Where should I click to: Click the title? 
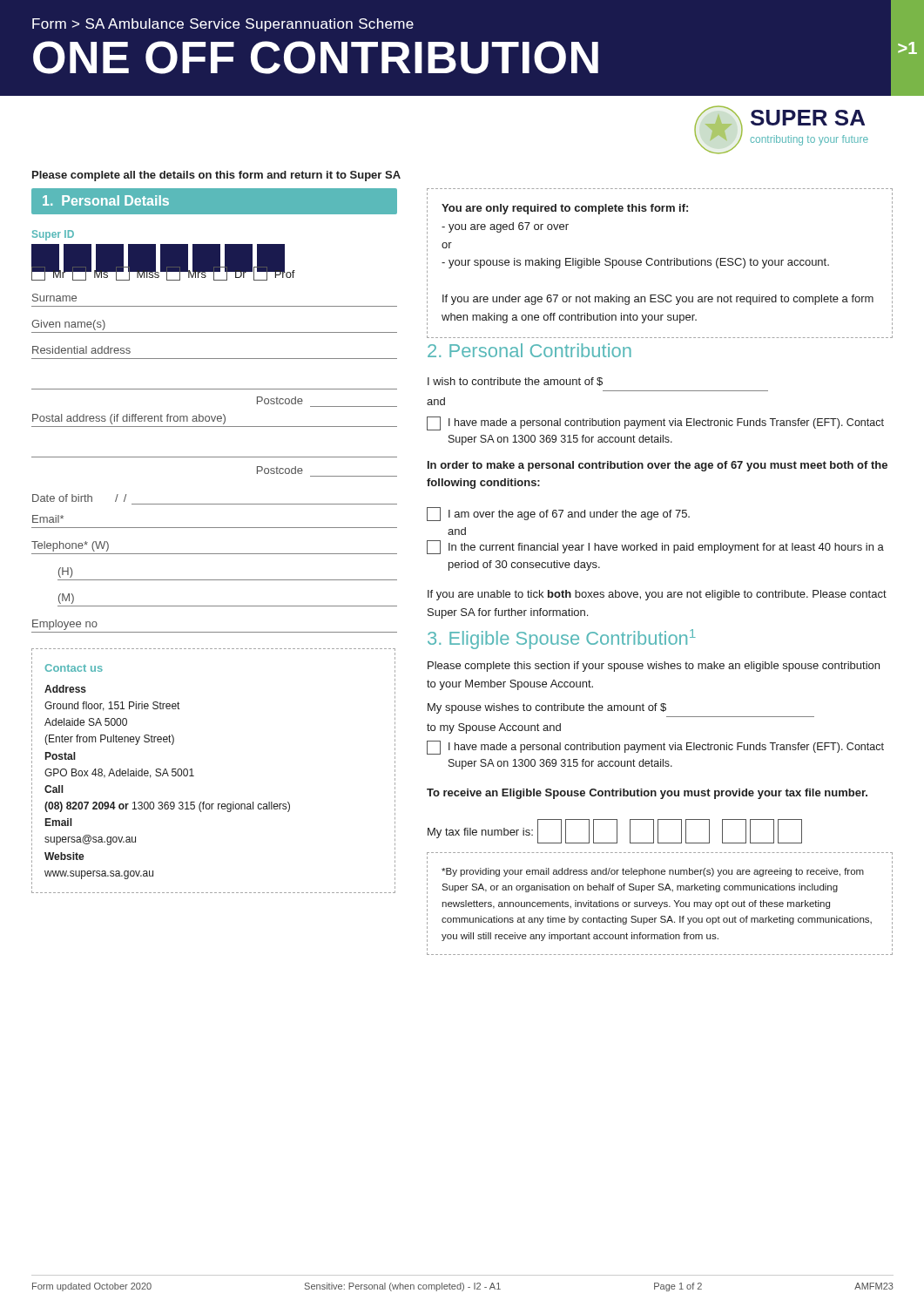tap(462, 48)
